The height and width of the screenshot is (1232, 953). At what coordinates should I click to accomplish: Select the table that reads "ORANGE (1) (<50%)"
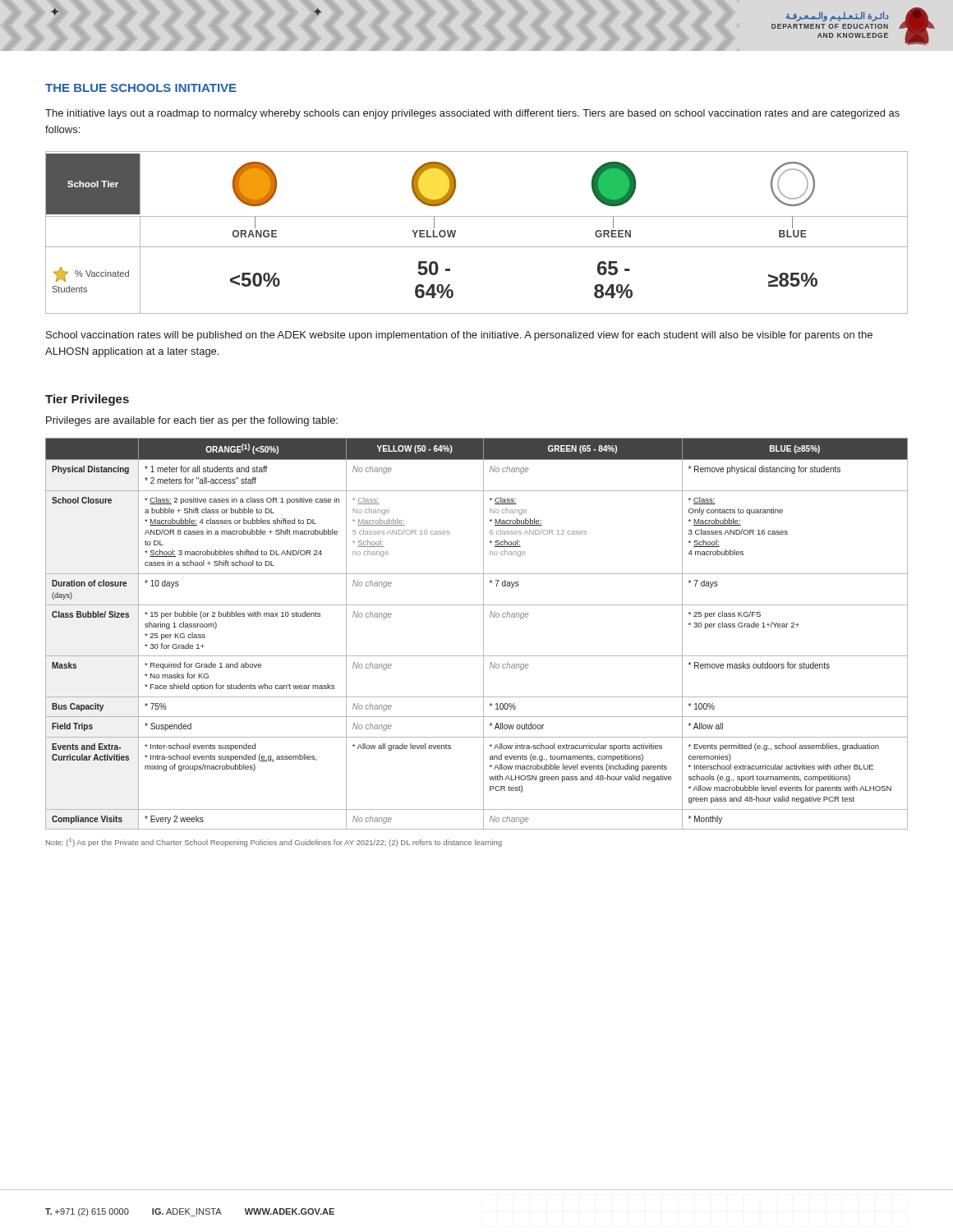click(476, 633)
